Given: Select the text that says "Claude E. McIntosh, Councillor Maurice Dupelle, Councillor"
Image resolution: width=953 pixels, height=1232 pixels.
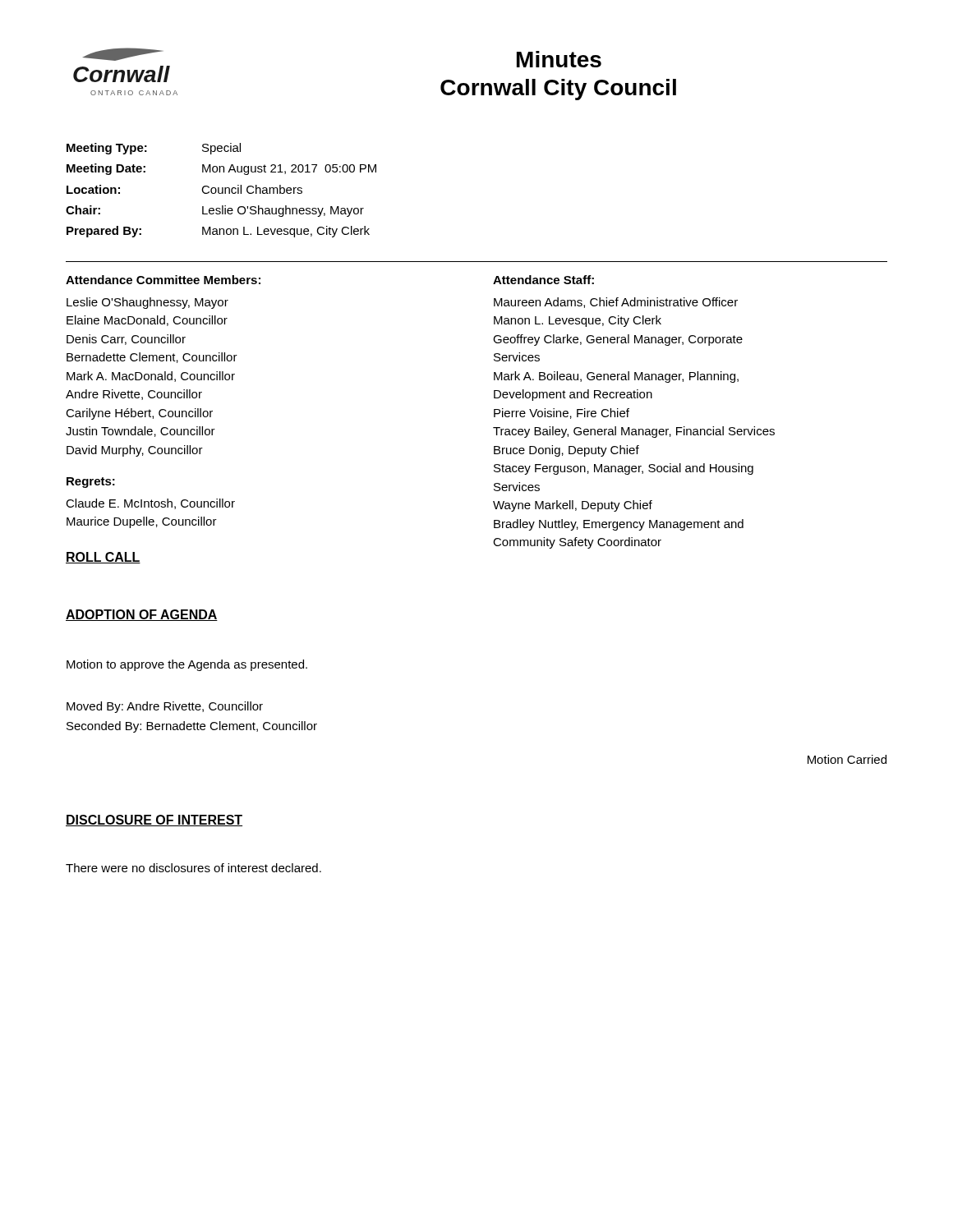Looking at the screenshot, I should pyautogui.click(x=150, y=504).
